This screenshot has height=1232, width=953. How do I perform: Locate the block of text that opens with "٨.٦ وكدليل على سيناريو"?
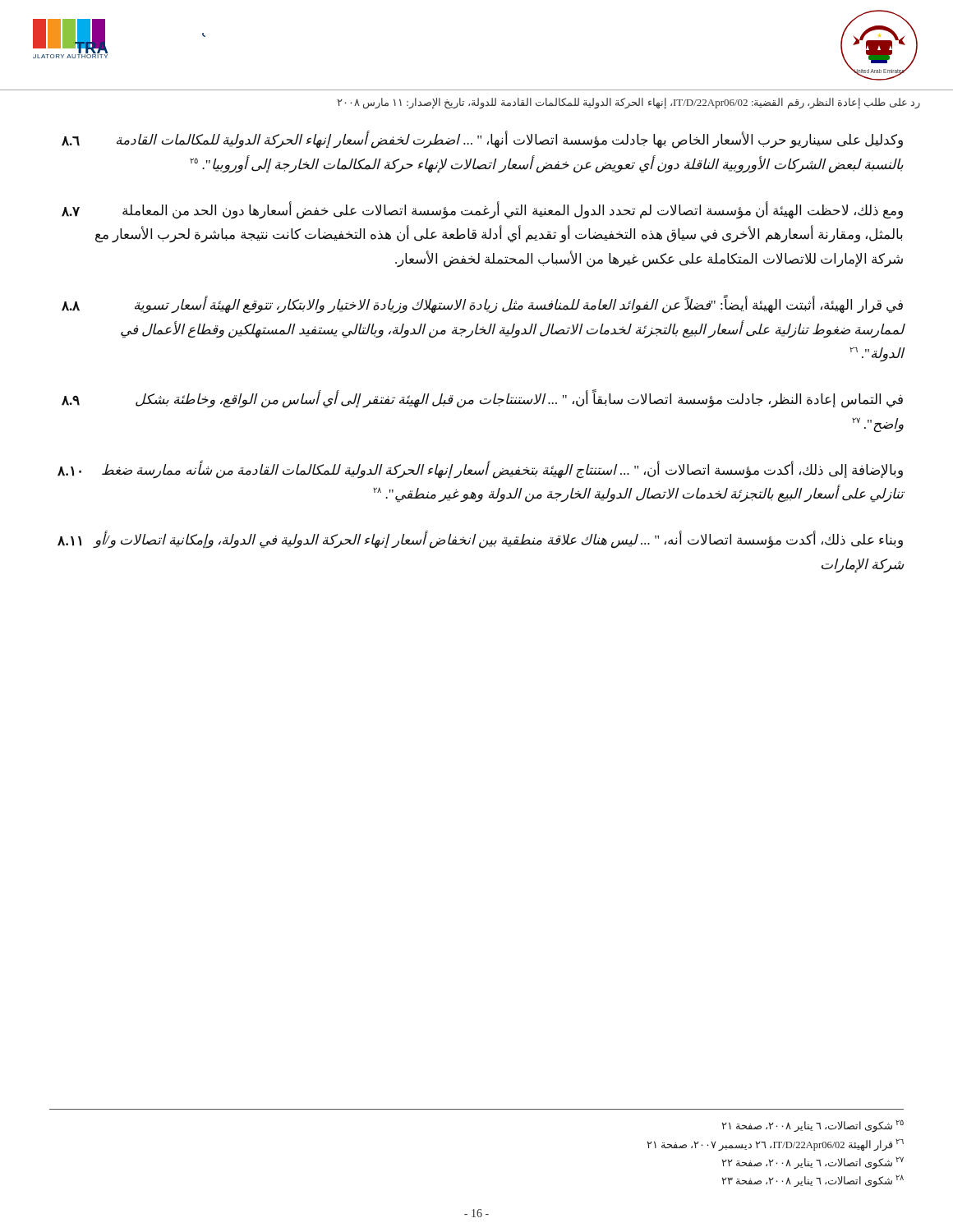476,153
